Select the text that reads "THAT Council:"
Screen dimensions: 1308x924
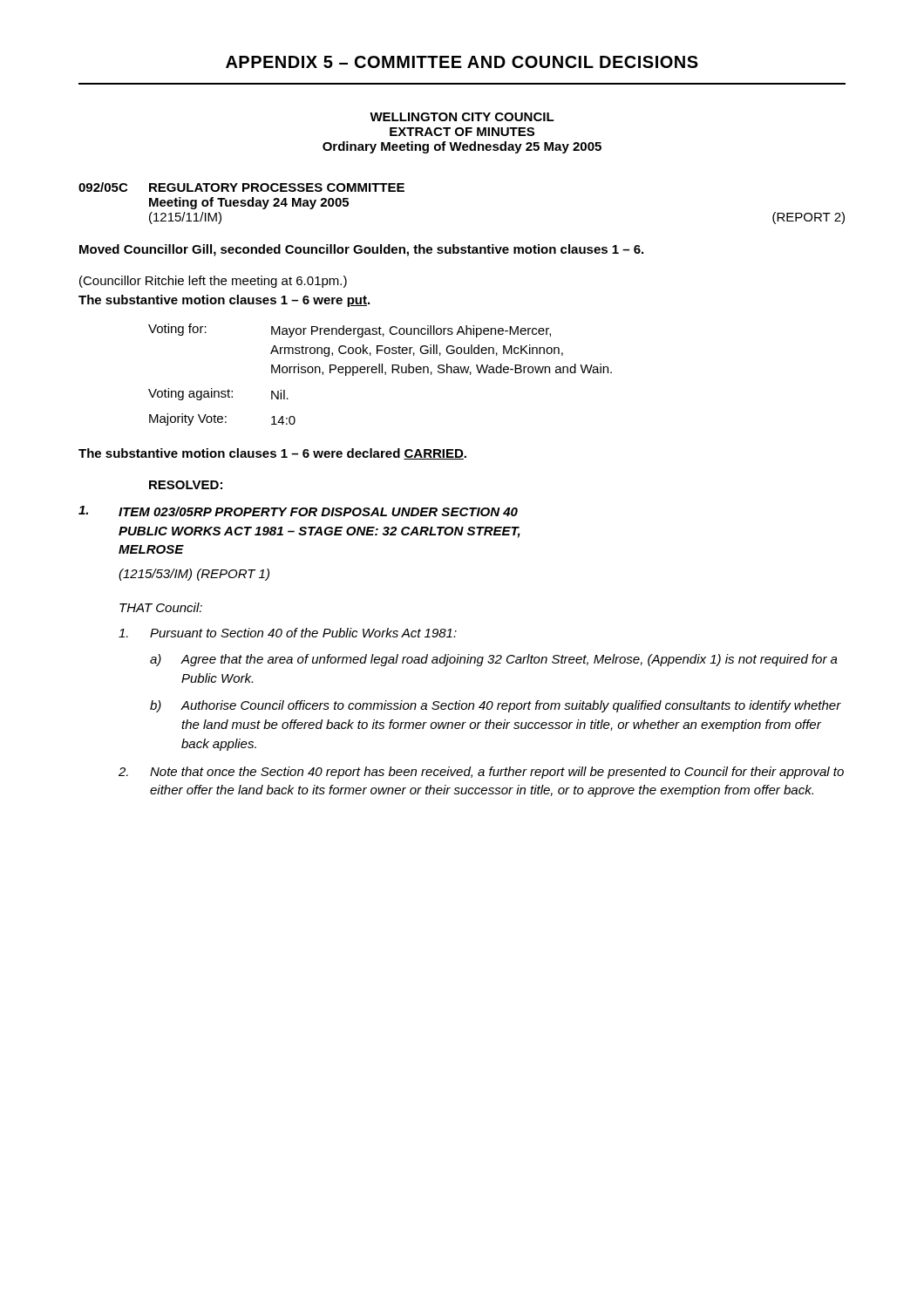[161, 607]
